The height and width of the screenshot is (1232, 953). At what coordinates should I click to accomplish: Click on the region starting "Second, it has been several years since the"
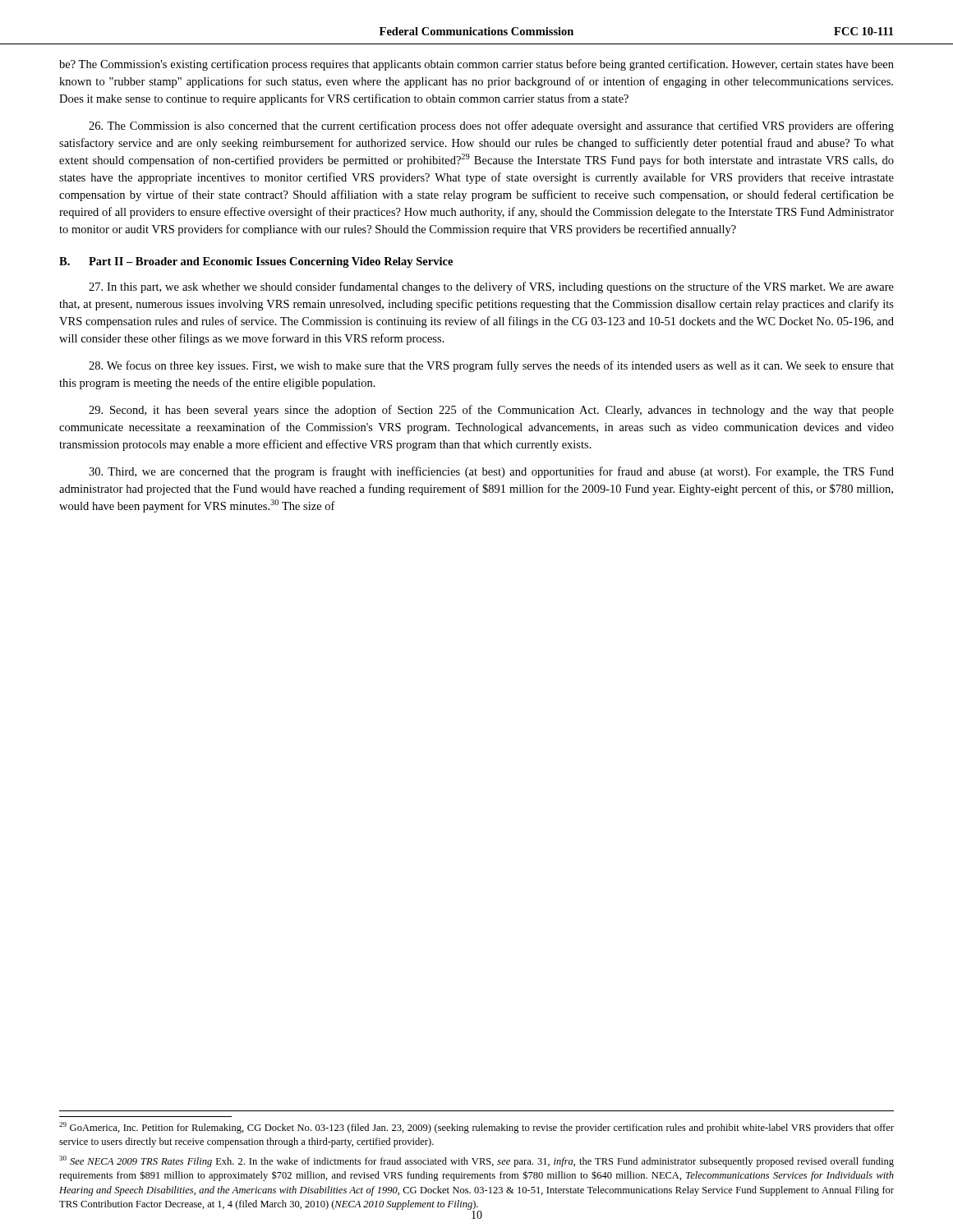tap(476, 428)
